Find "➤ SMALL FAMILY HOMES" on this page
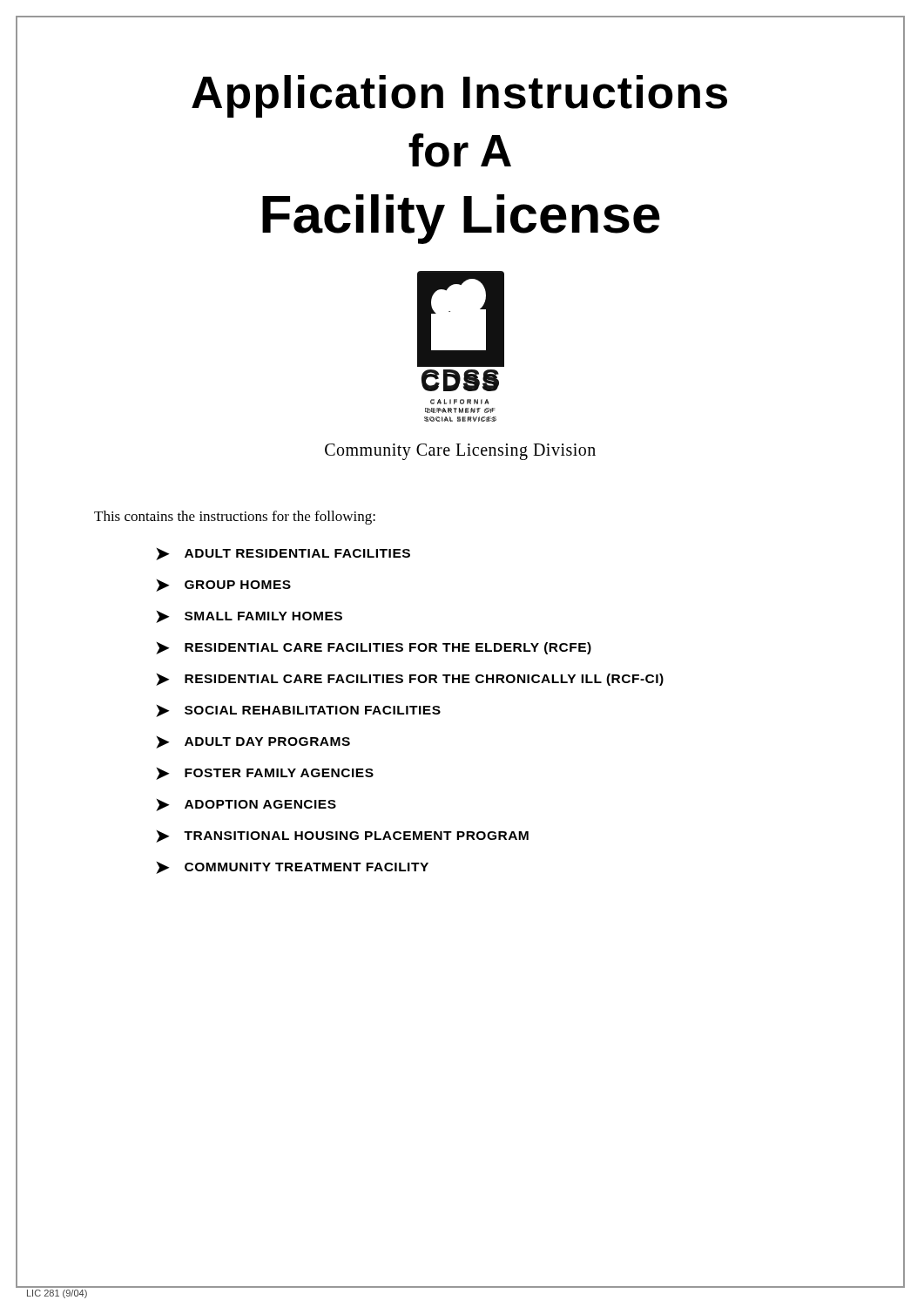Image resolution: width=924 pixels, height=1307 pixels. click(x=249, y=616)
